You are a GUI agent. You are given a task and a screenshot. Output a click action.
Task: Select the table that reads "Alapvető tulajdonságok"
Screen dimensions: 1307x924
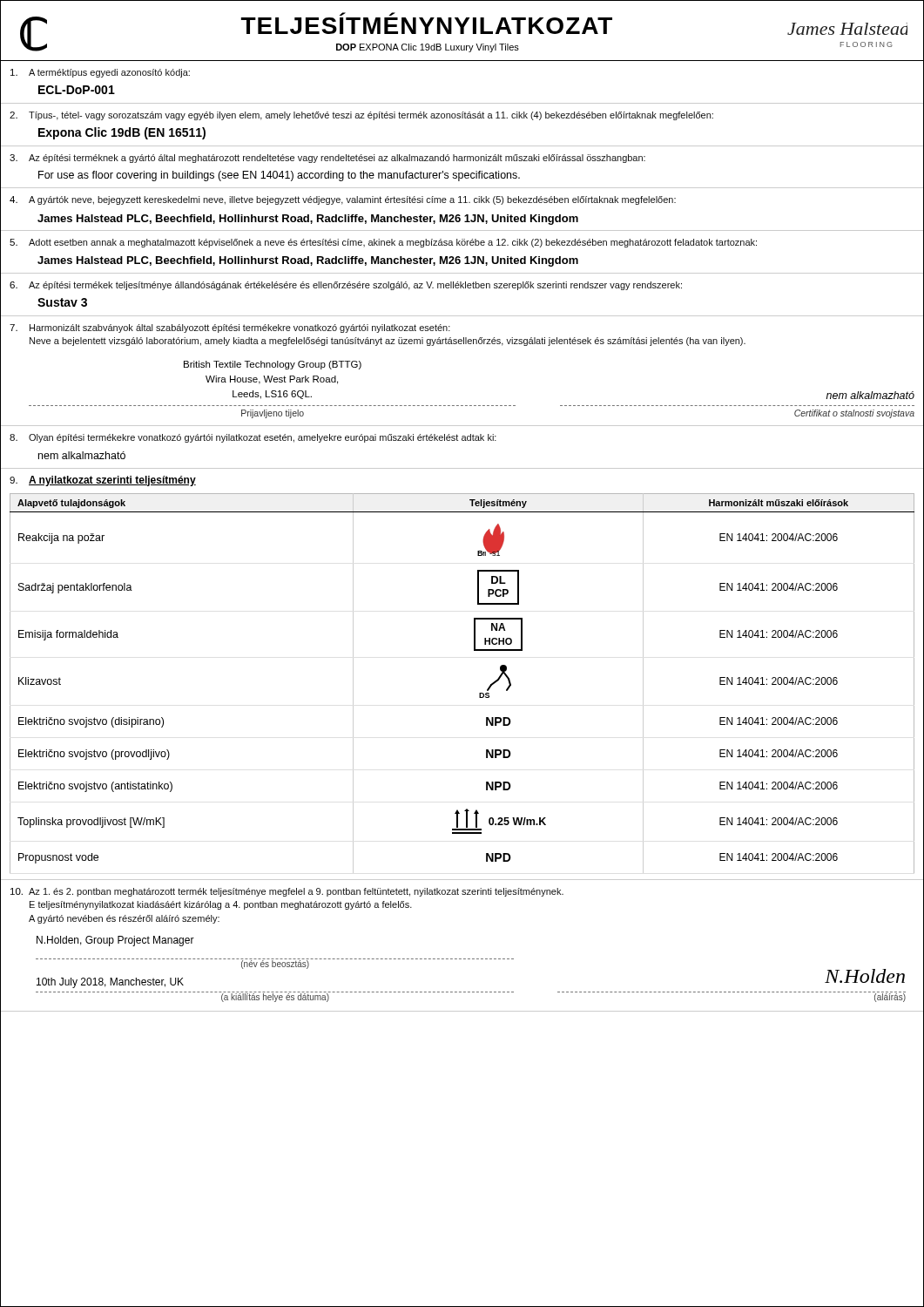coord(462,683)
